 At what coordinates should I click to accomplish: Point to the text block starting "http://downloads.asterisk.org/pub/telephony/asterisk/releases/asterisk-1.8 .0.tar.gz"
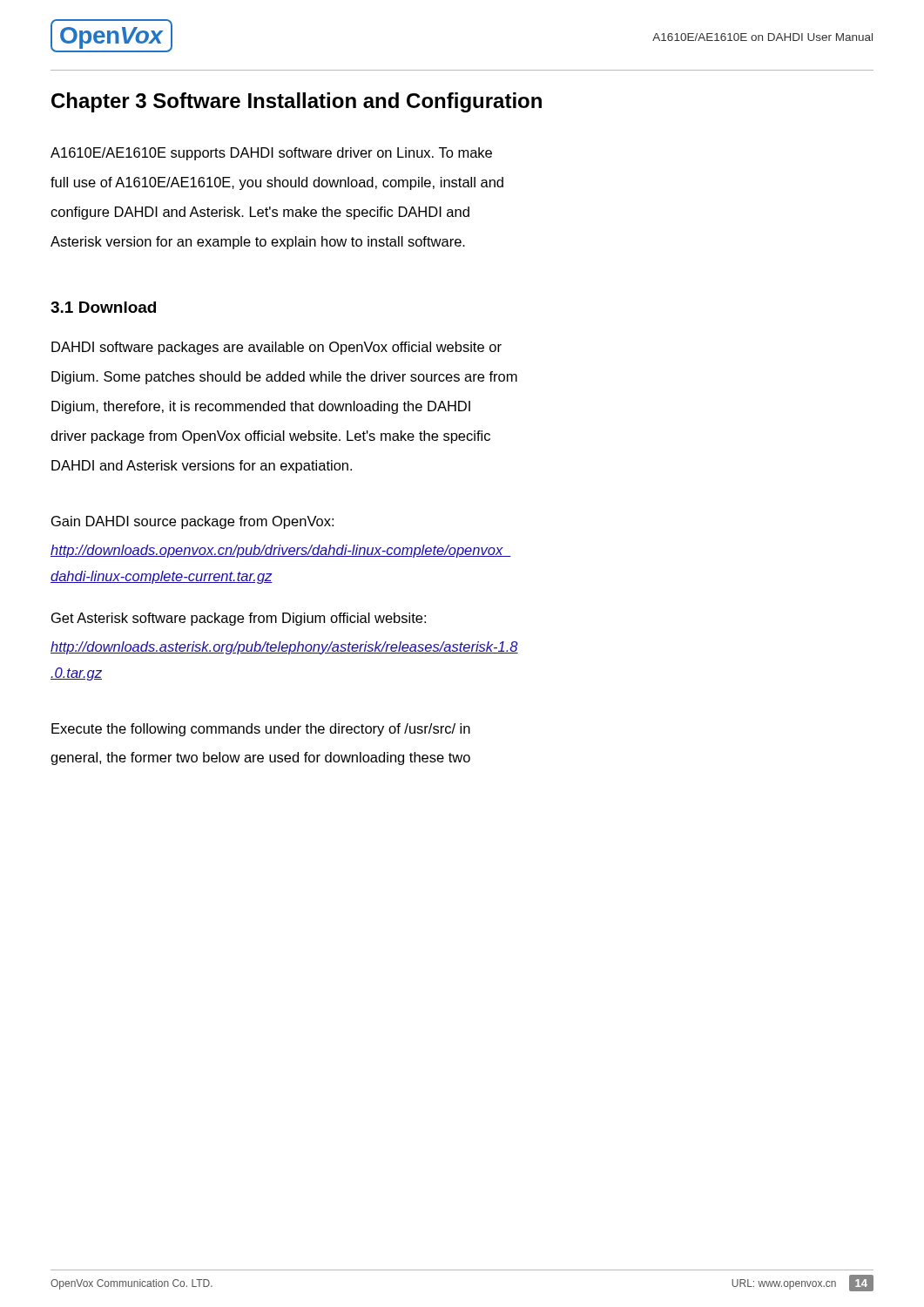click(462, 660)
